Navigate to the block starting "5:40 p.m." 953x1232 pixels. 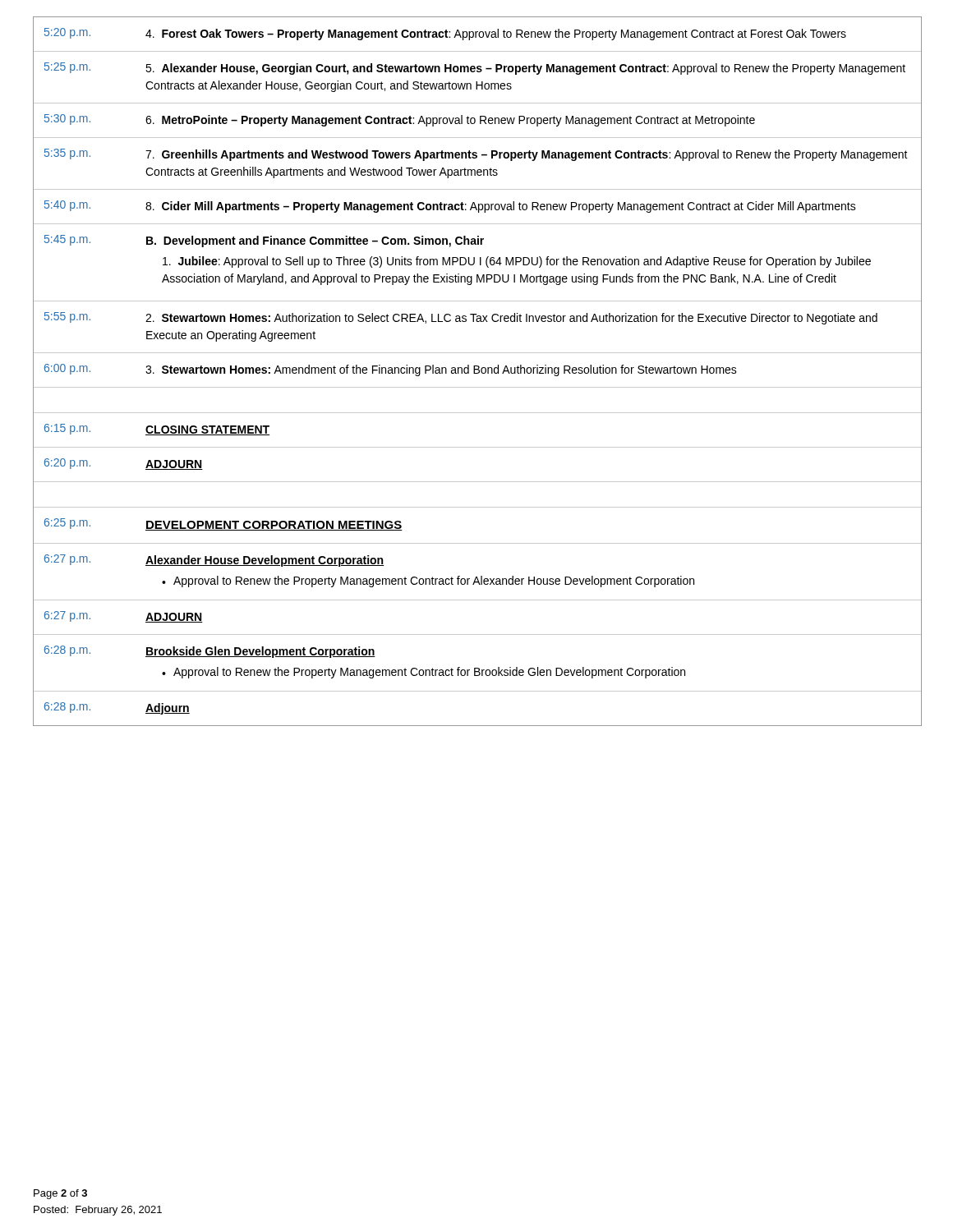68,205
